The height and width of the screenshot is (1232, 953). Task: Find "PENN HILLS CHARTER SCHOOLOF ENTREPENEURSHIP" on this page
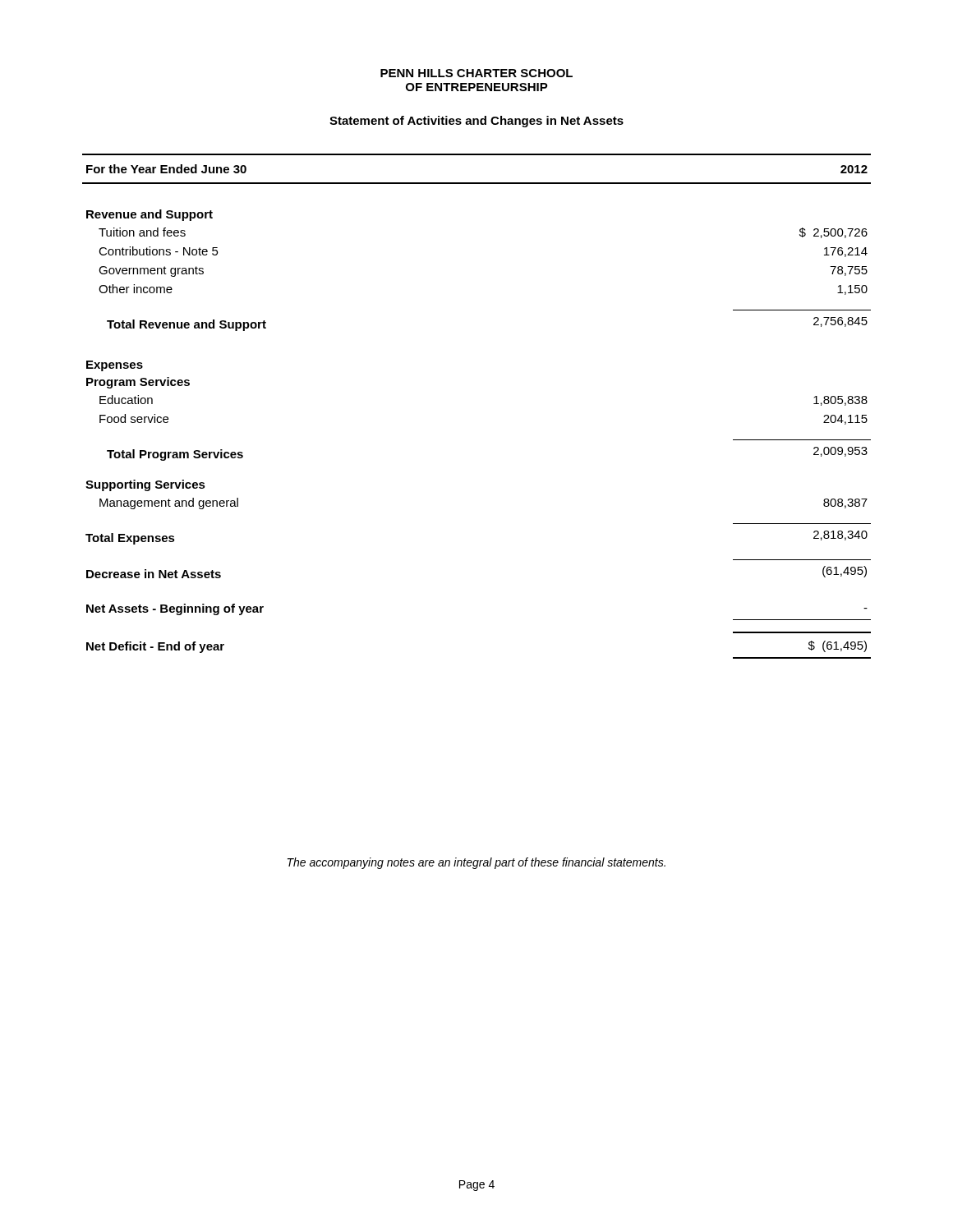click(x=476, y=80)
